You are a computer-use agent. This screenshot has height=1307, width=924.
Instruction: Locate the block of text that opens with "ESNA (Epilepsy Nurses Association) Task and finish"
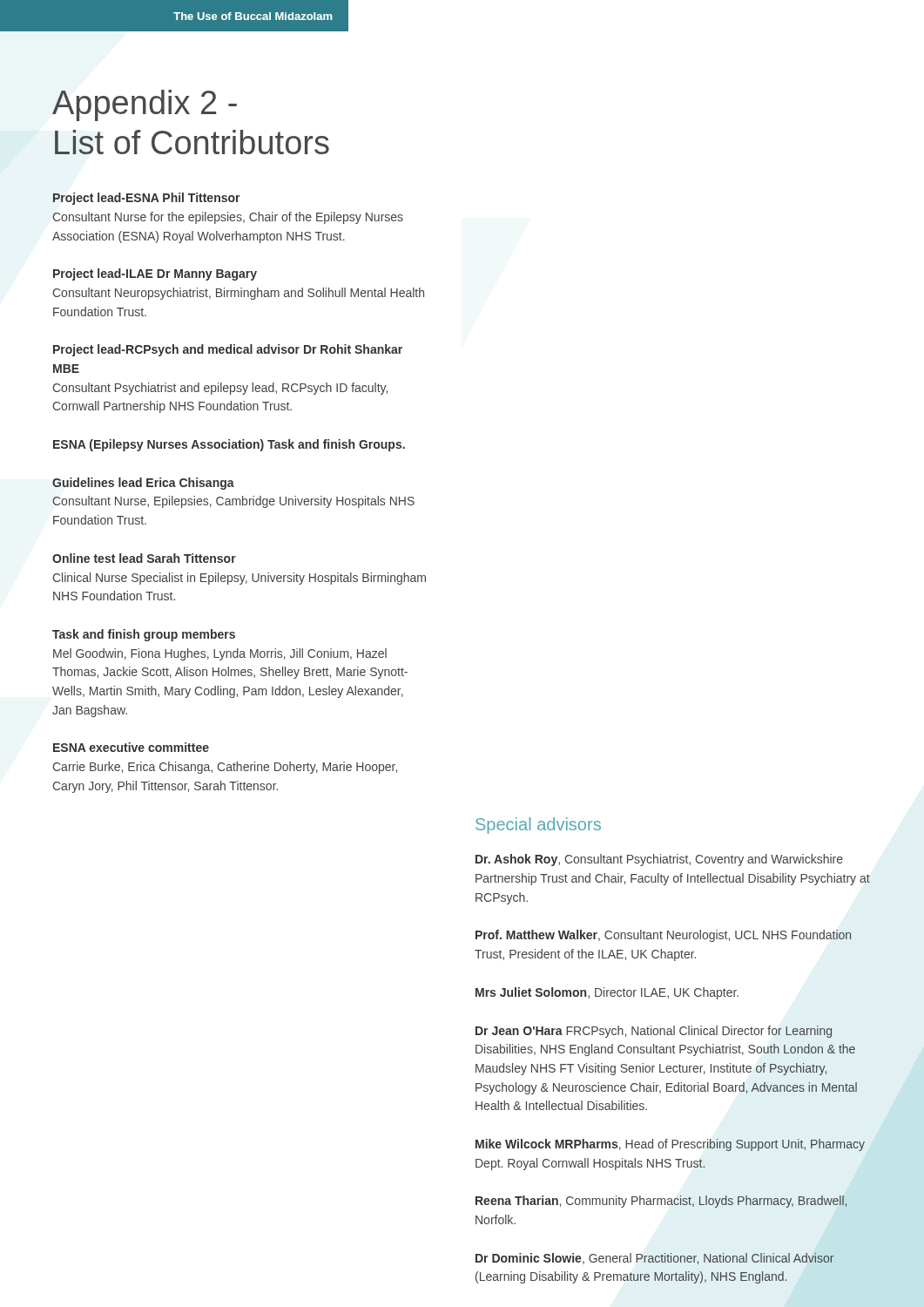[240, 445]
